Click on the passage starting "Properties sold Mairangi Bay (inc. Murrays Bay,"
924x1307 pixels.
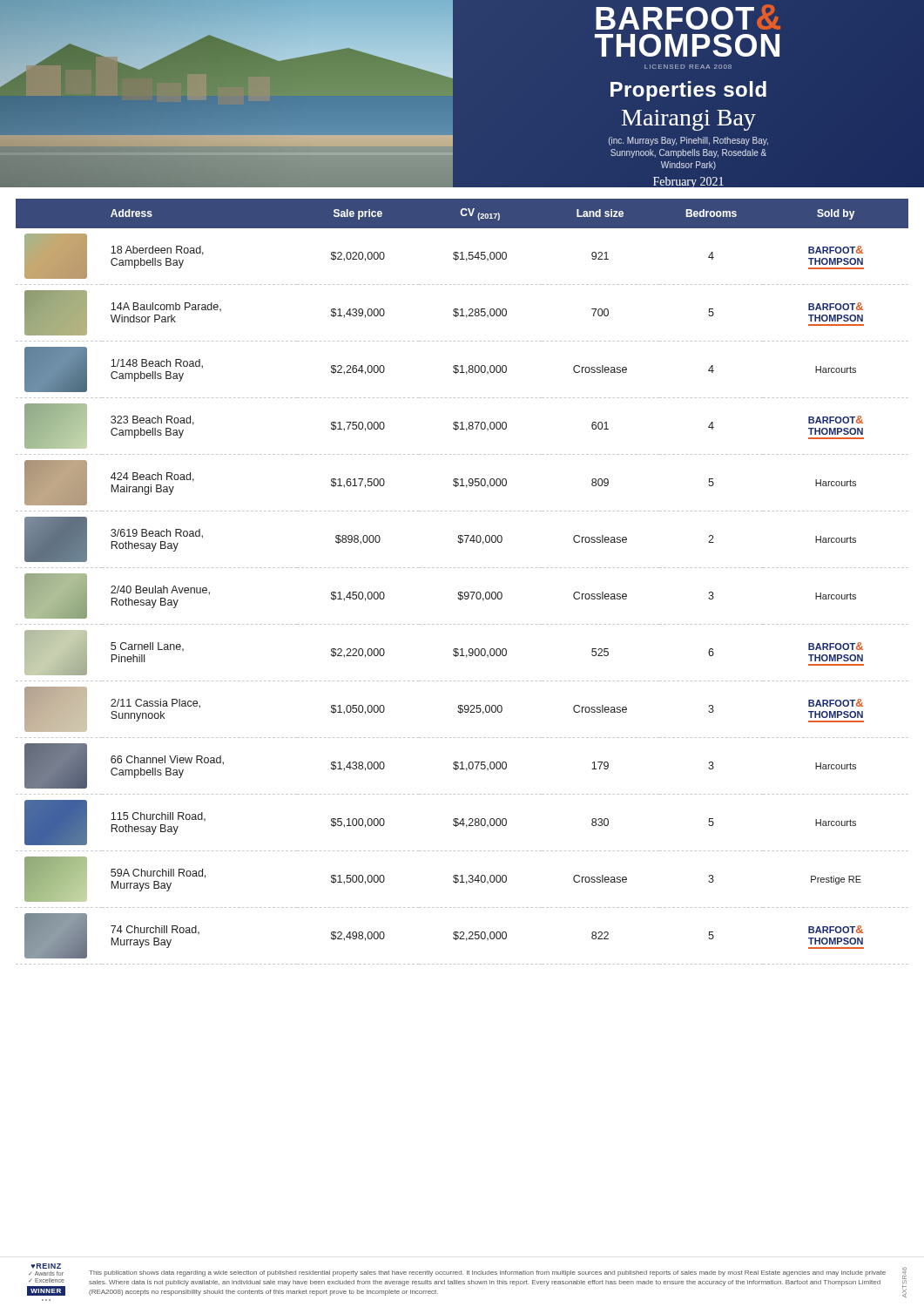[x=688, y=133]
